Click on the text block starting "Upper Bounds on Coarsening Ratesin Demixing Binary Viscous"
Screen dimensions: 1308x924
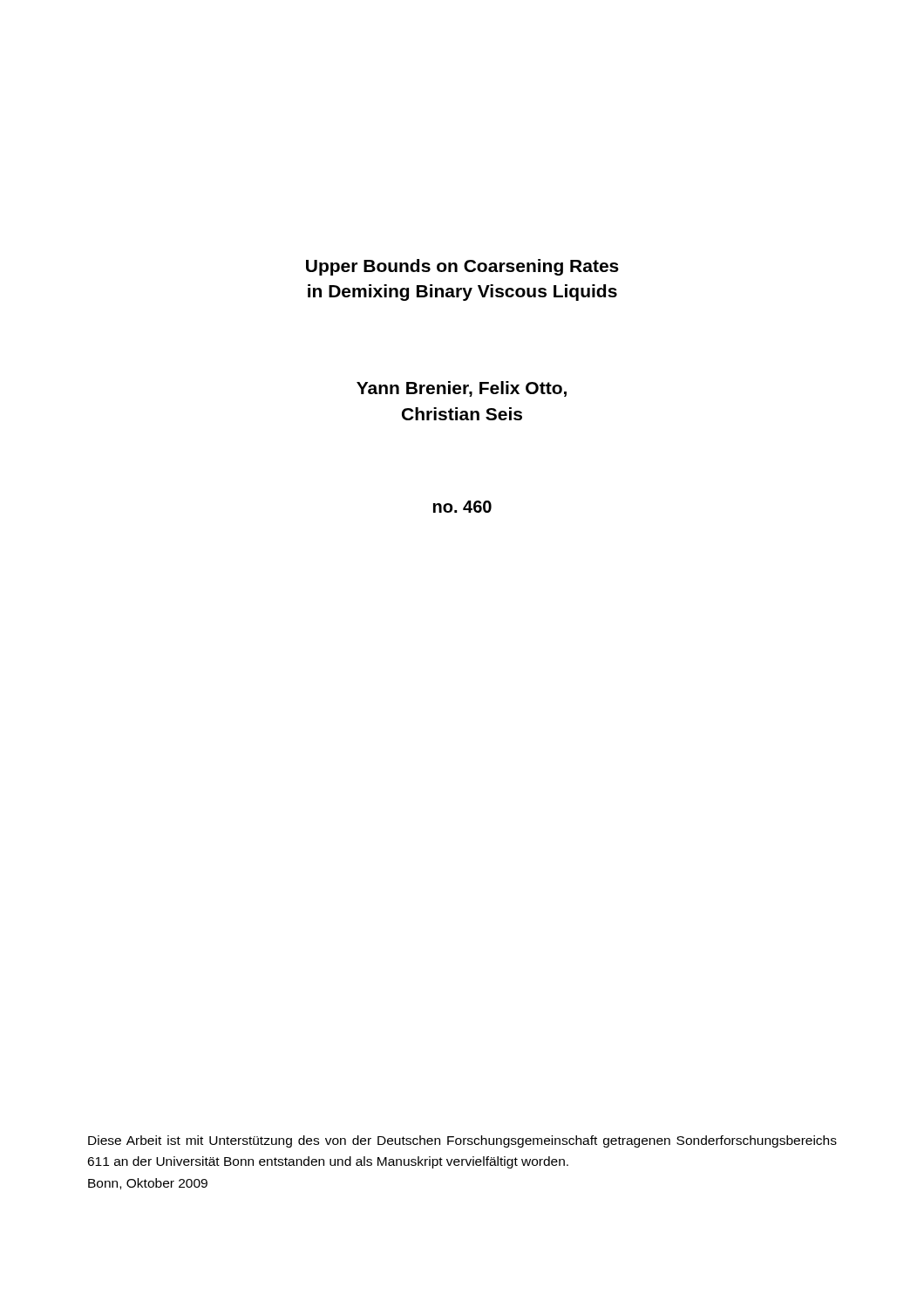[x=462, y=278]
